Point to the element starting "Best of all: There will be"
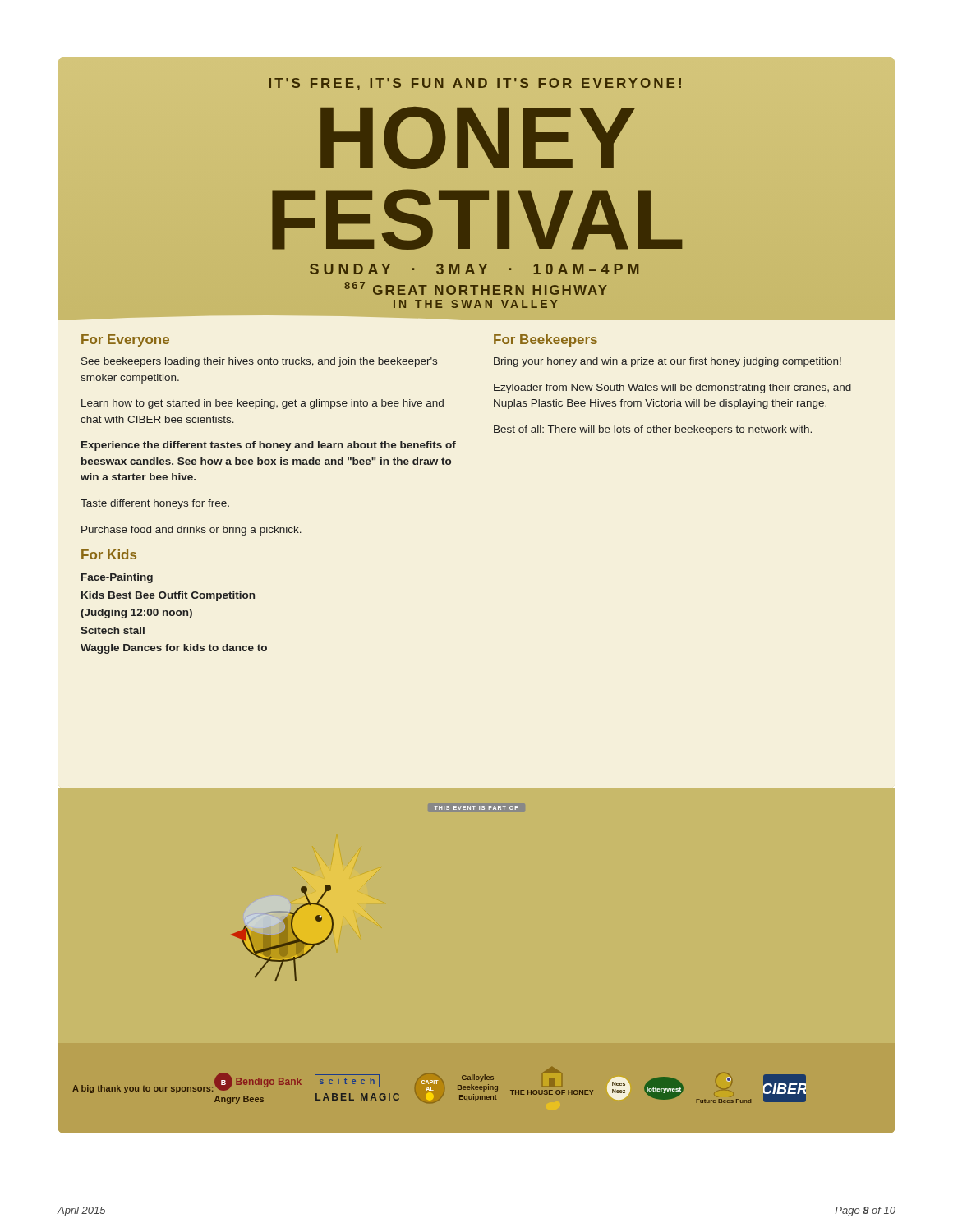This screenshot has width=953, height=1232. [682, 429]
